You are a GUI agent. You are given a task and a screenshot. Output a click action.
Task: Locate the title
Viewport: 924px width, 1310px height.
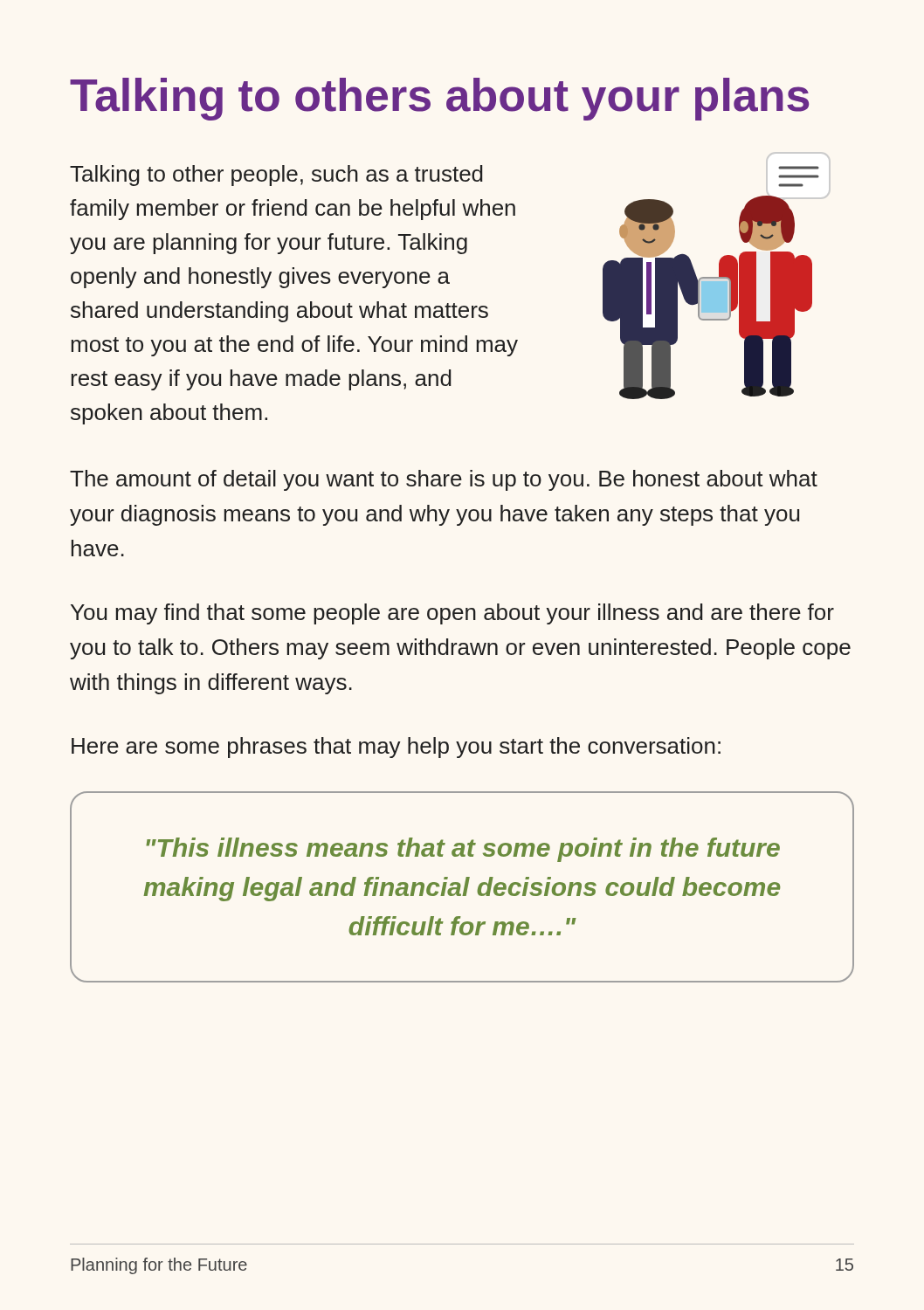tap(462, 96)
